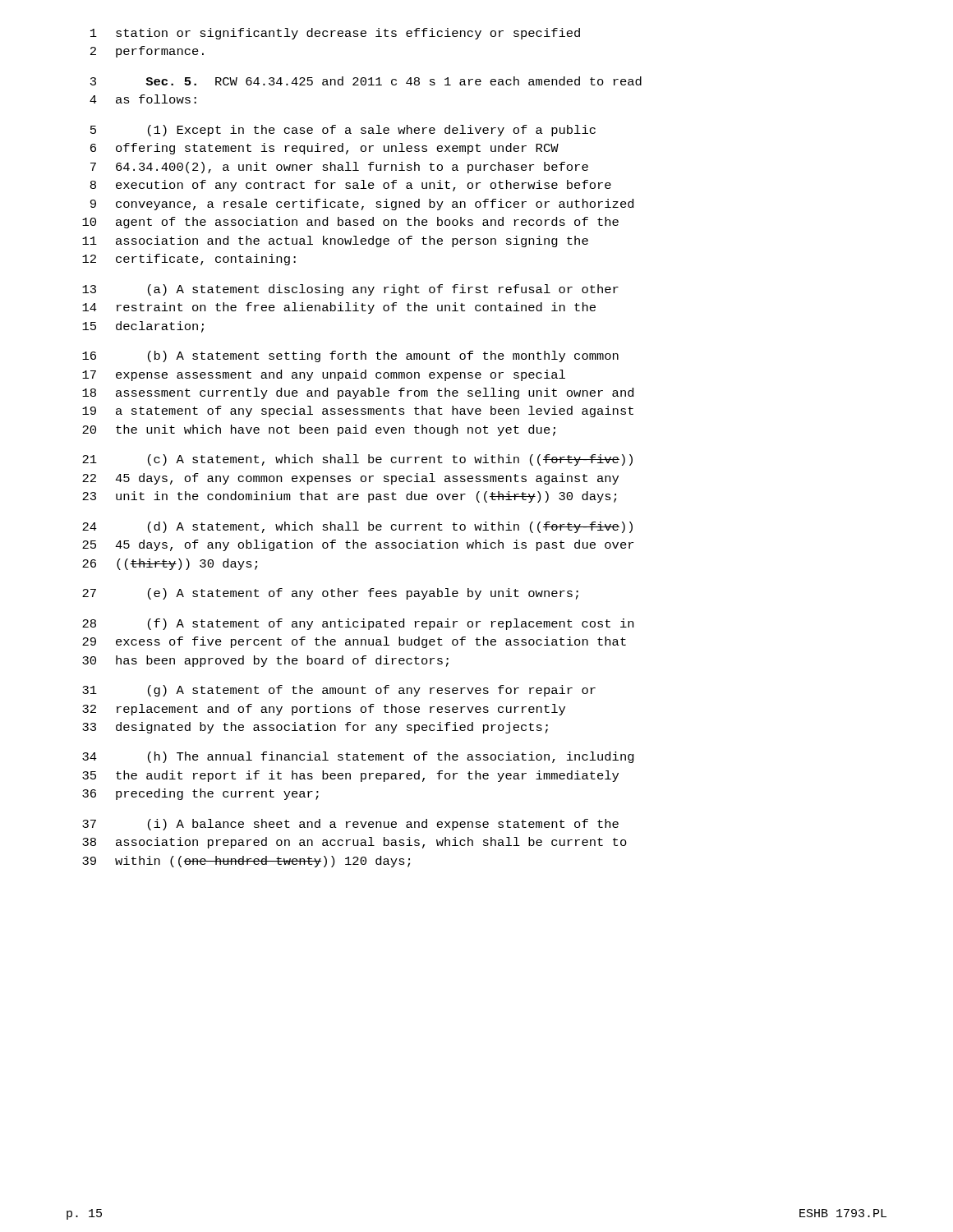
Task: Locate the block starting "35 the audit report if it has been"
Action: pos(476,776)
